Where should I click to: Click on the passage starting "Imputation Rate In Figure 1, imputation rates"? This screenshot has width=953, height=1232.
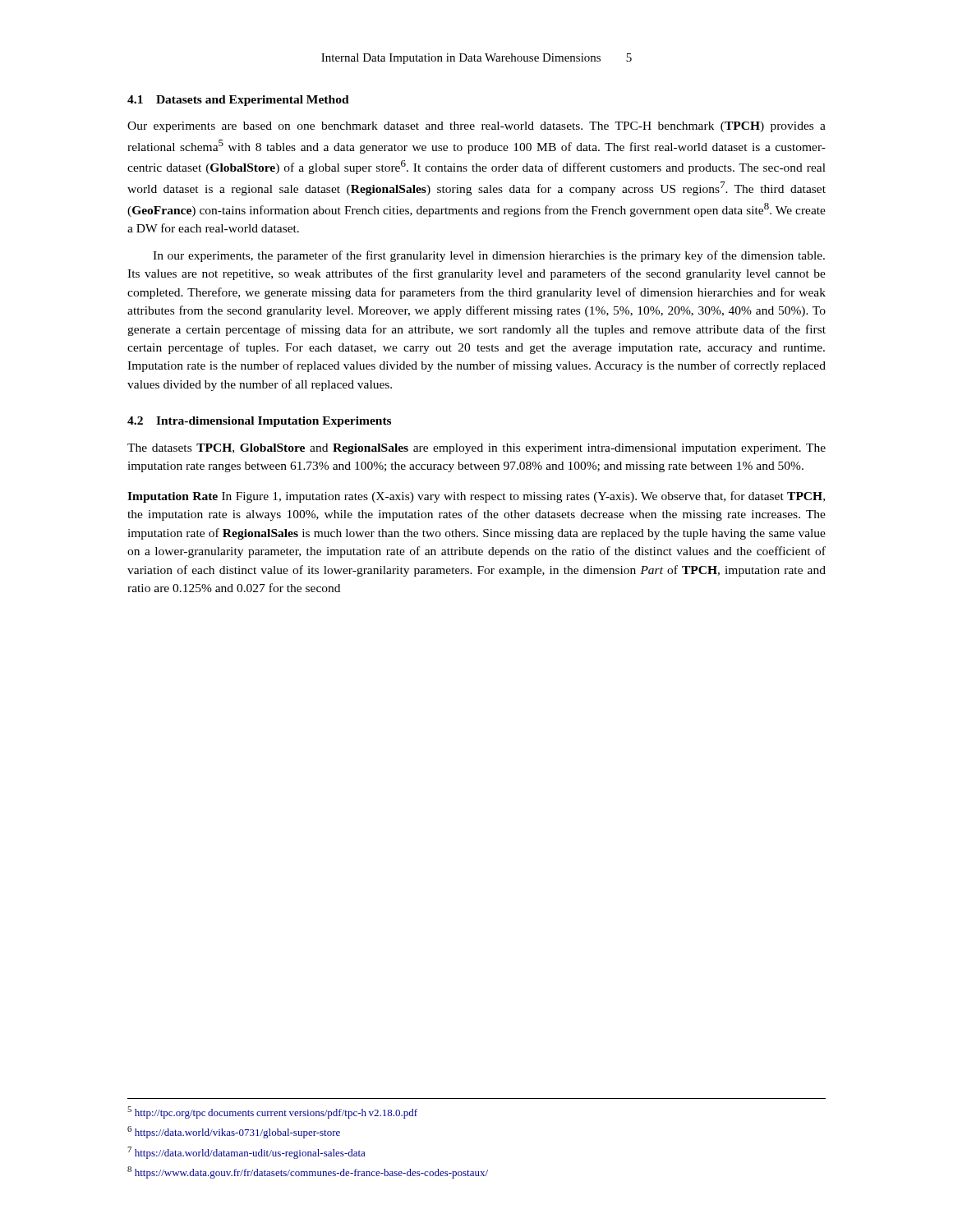tap(476, 542)
